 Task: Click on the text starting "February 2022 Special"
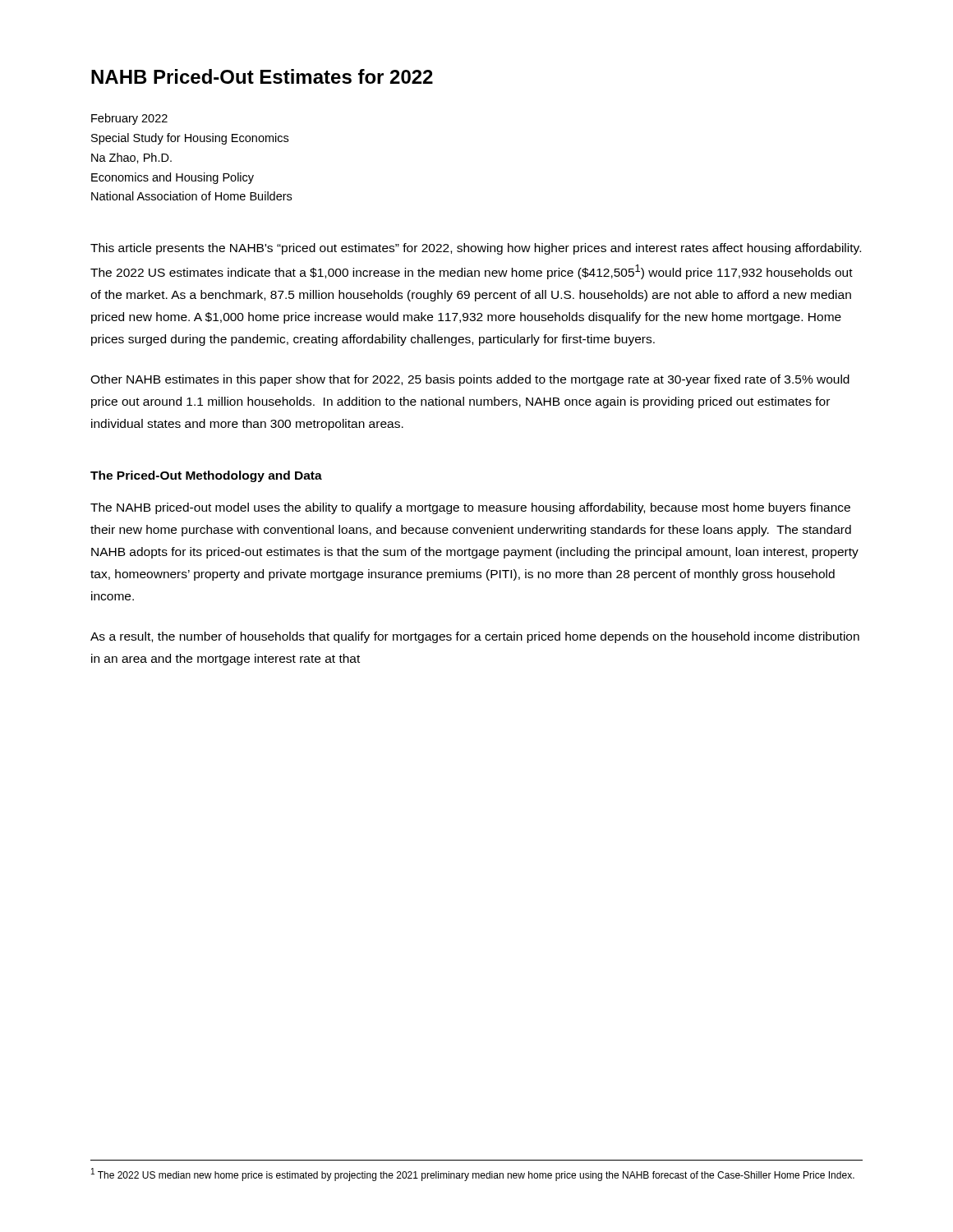(129, 119)
